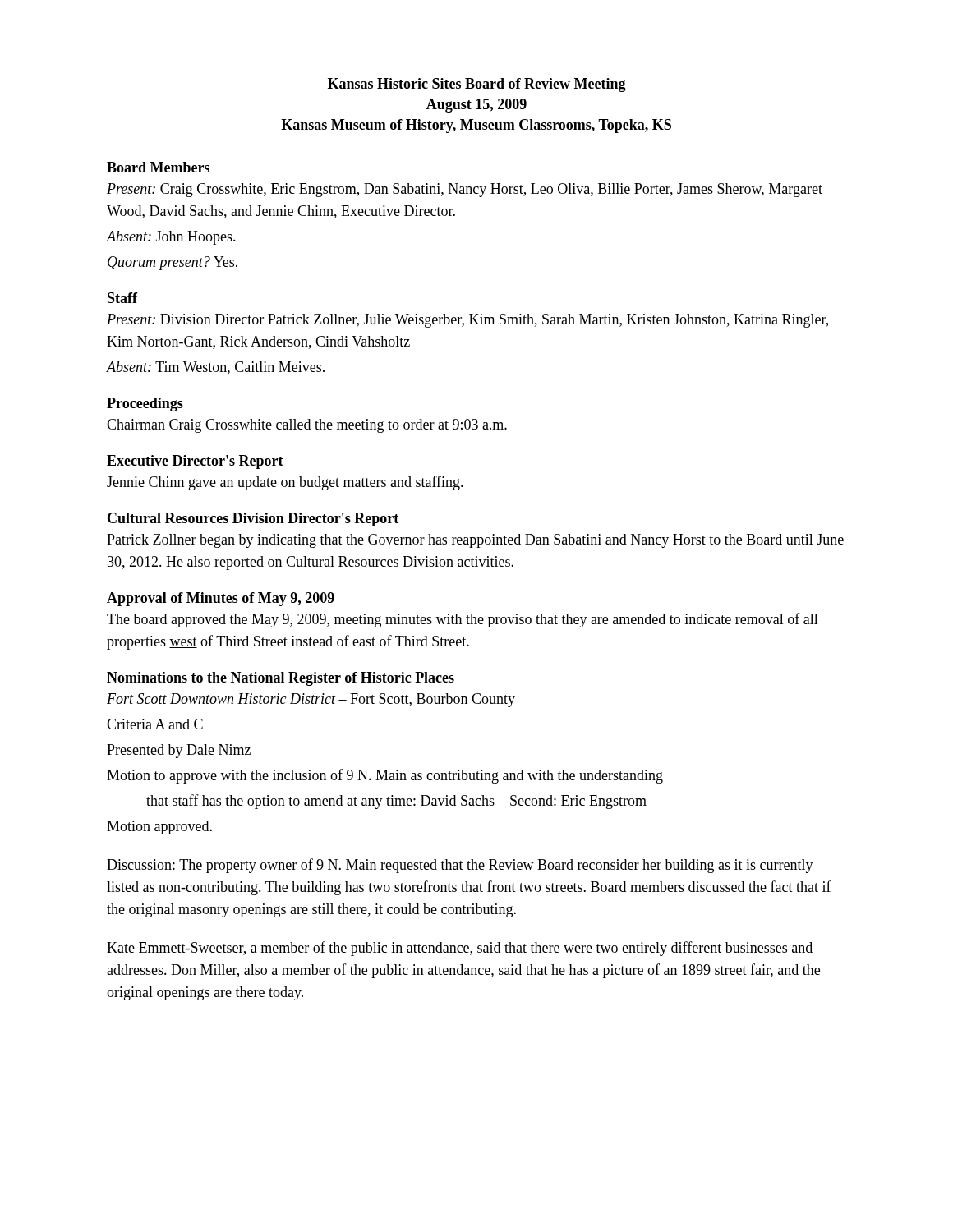The image size is (953, 1232).
Task: Where is the title that starts "Kansas Historic Sites"?
Action: tap(476, 105)
